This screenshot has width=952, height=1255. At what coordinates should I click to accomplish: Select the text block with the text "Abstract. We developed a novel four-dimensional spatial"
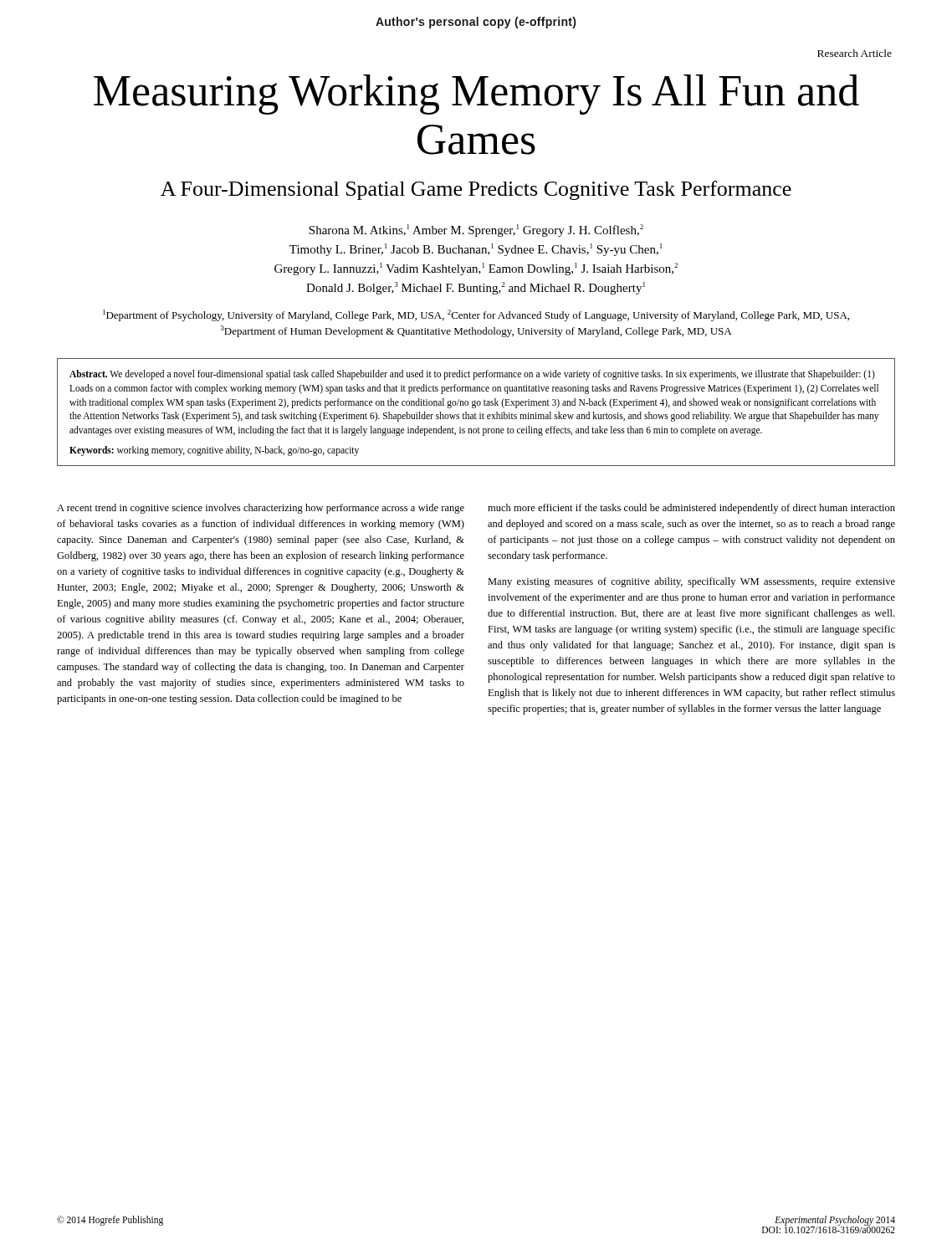[x=476, y=413]
